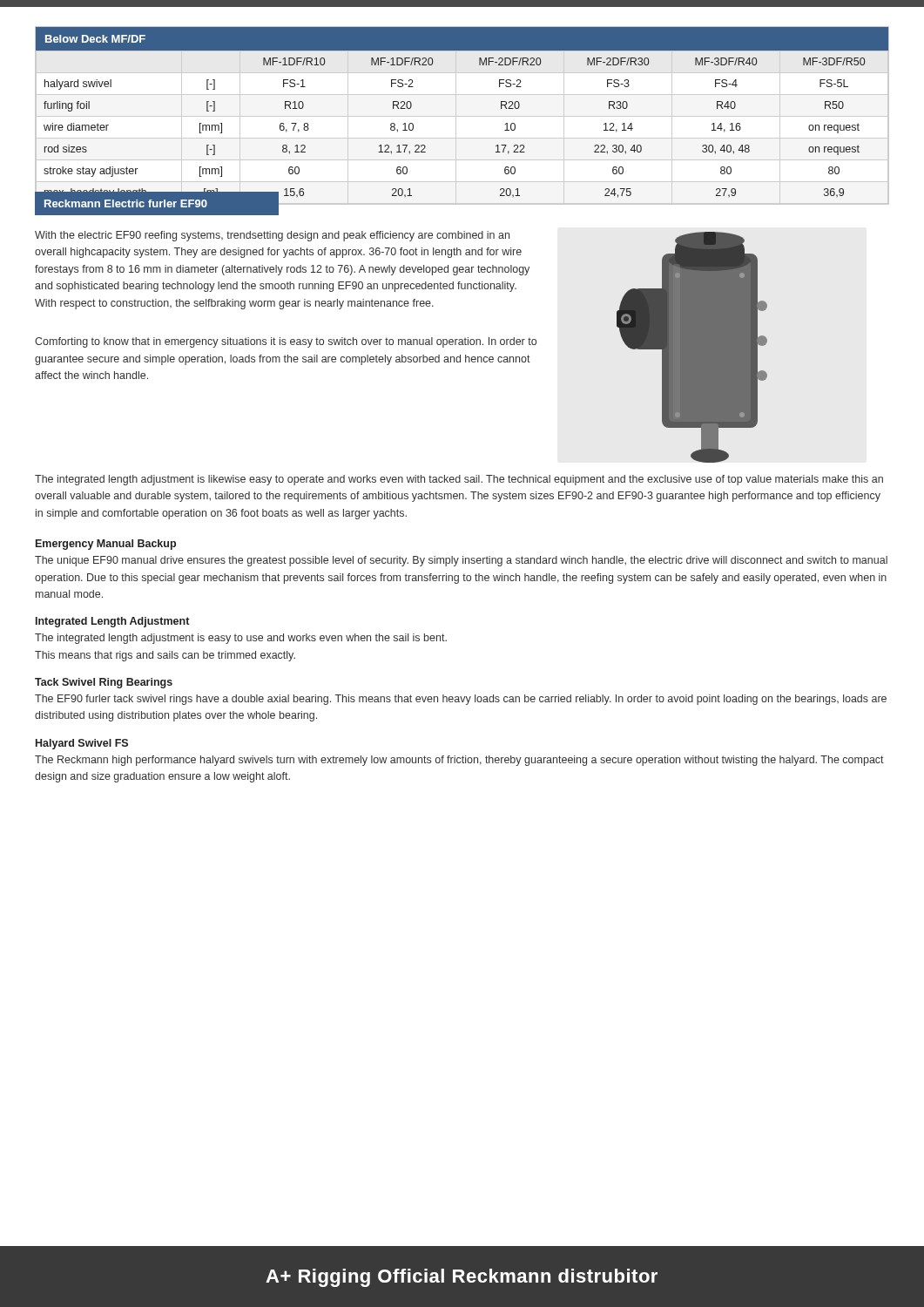
Task: Locate the photo
Action: coord(714,345)
